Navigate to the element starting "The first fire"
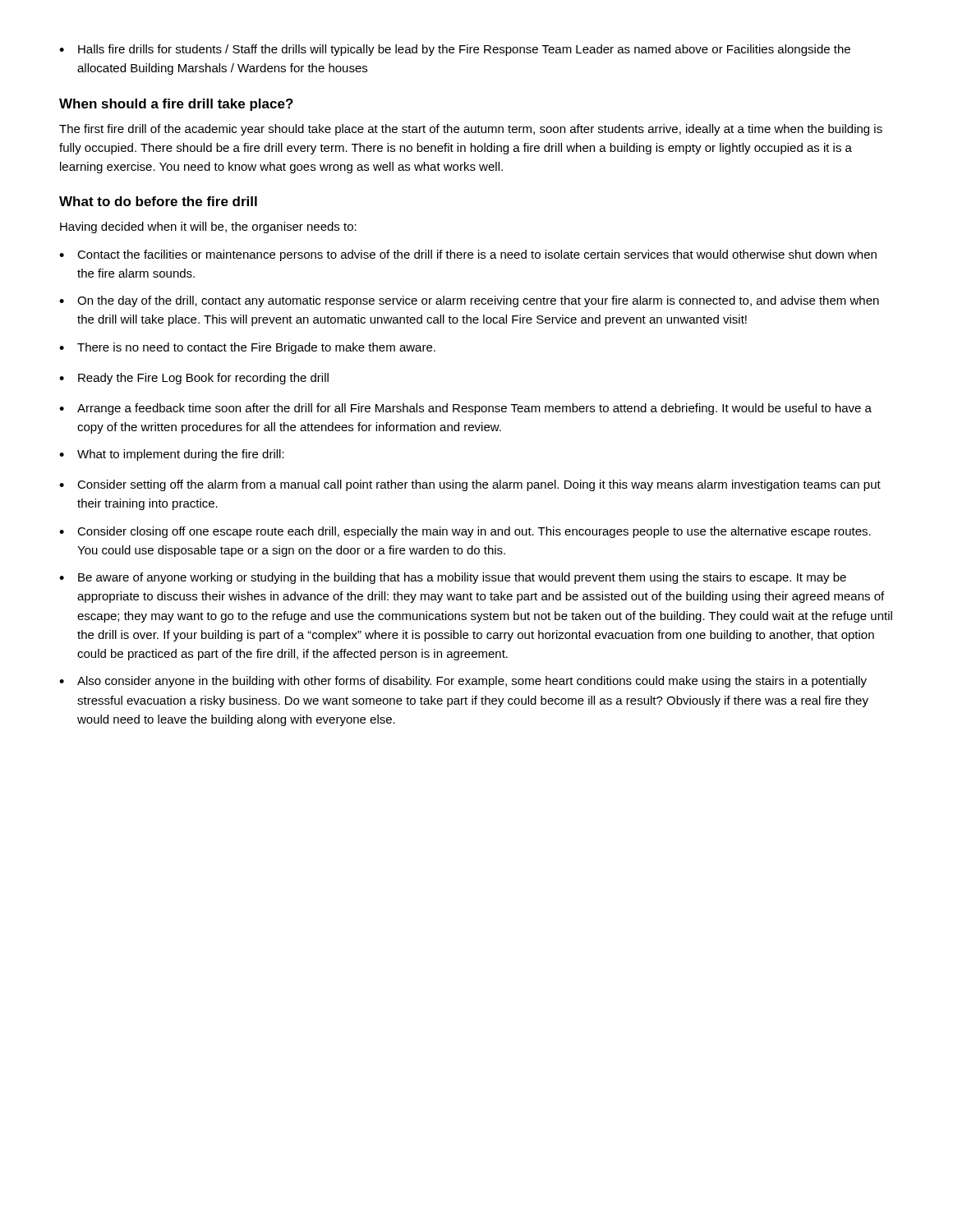 471,147
